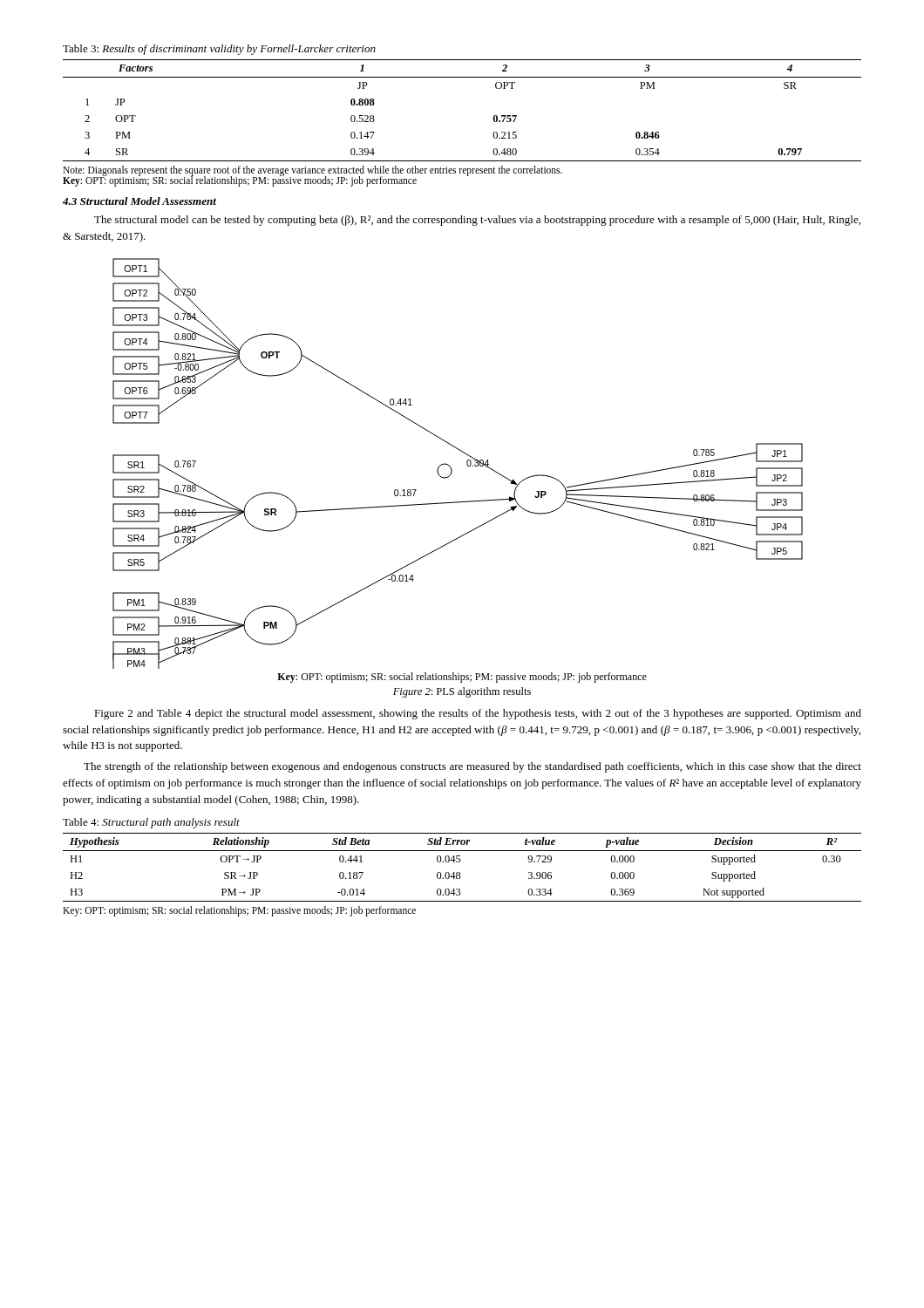
Task: Click the passage that begins "Figure 2 and Table 4 depict"
Action: pyautogui.click(x=462, y=729)
